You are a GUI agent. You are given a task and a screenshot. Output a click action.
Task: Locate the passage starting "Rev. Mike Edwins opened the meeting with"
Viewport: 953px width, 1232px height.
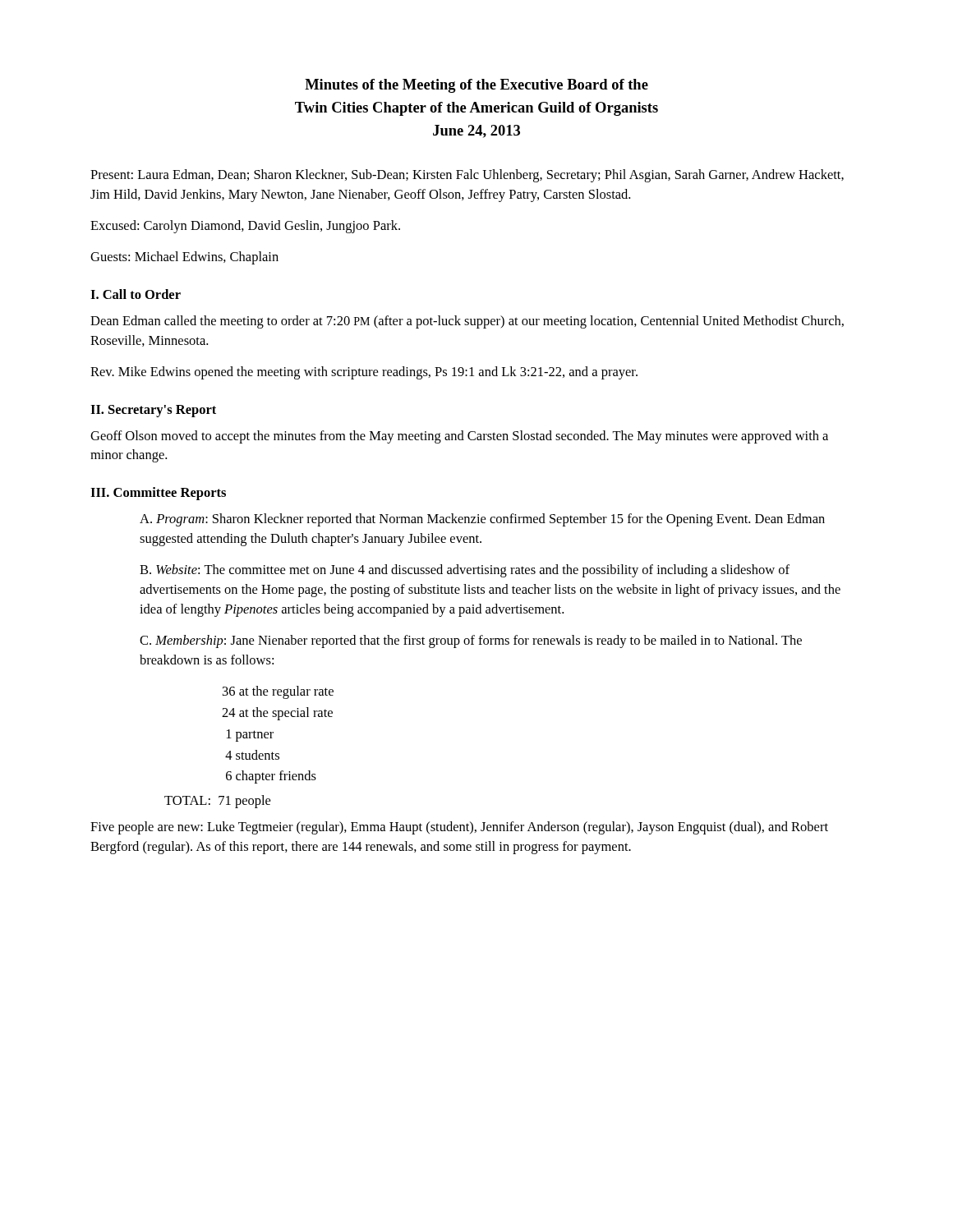point(364,371)
